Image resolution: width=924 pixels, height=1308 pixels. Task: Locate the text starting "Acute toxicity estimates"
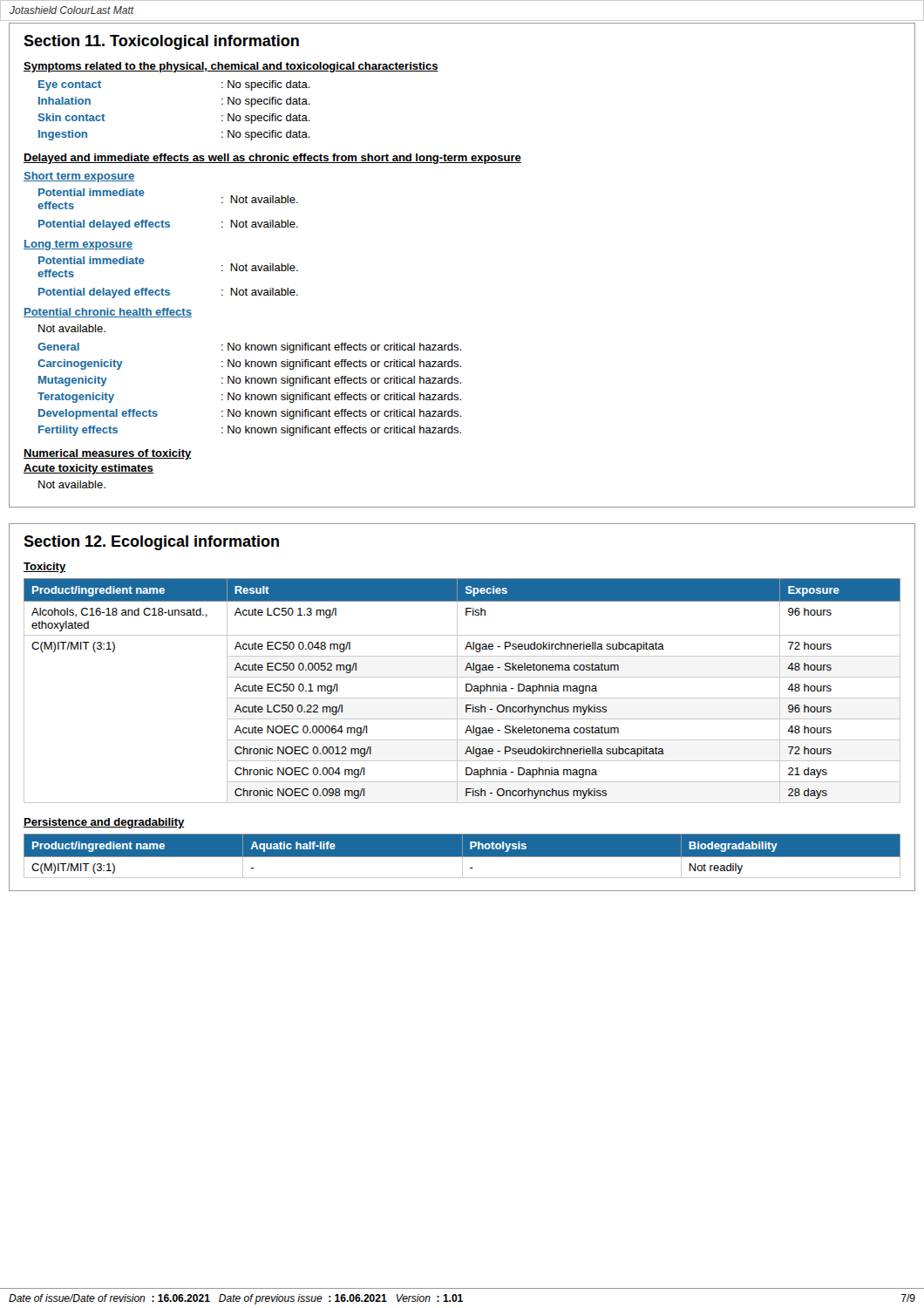coord(88,468)
